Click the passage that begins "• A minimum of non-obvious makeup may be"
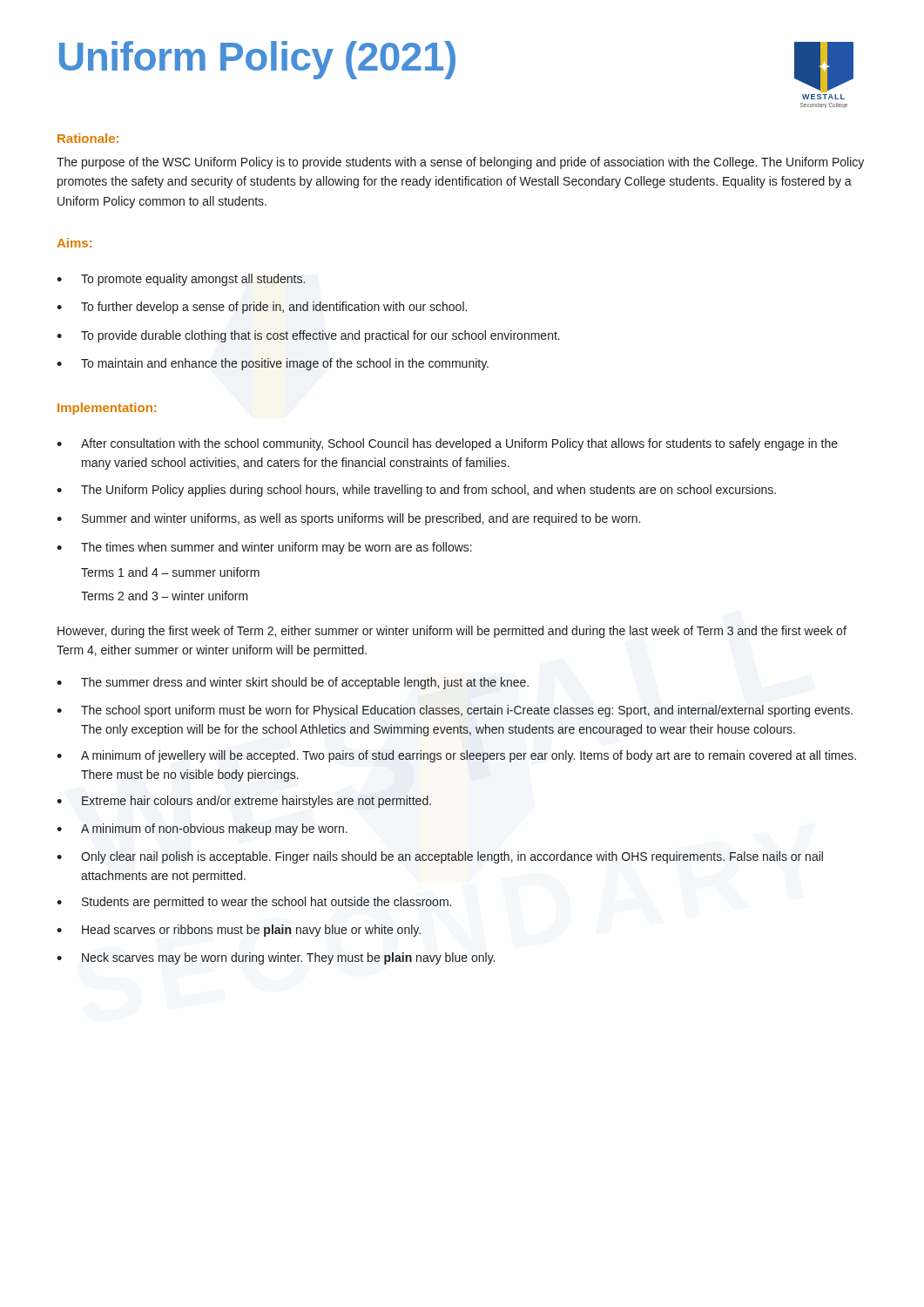 tap(202, 830)
